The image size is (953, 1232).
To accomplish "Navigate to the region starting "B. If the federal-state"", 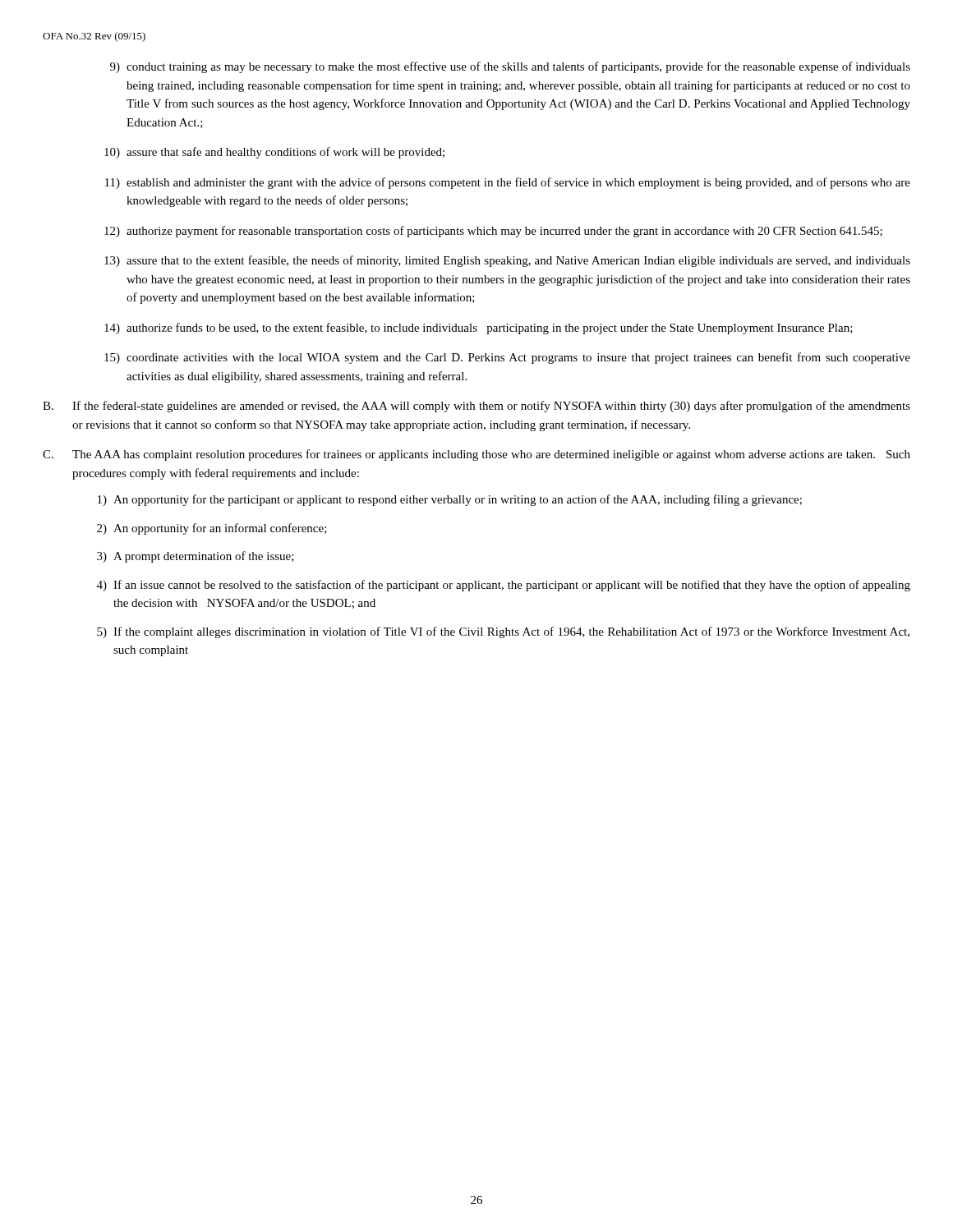I will 476,415.
